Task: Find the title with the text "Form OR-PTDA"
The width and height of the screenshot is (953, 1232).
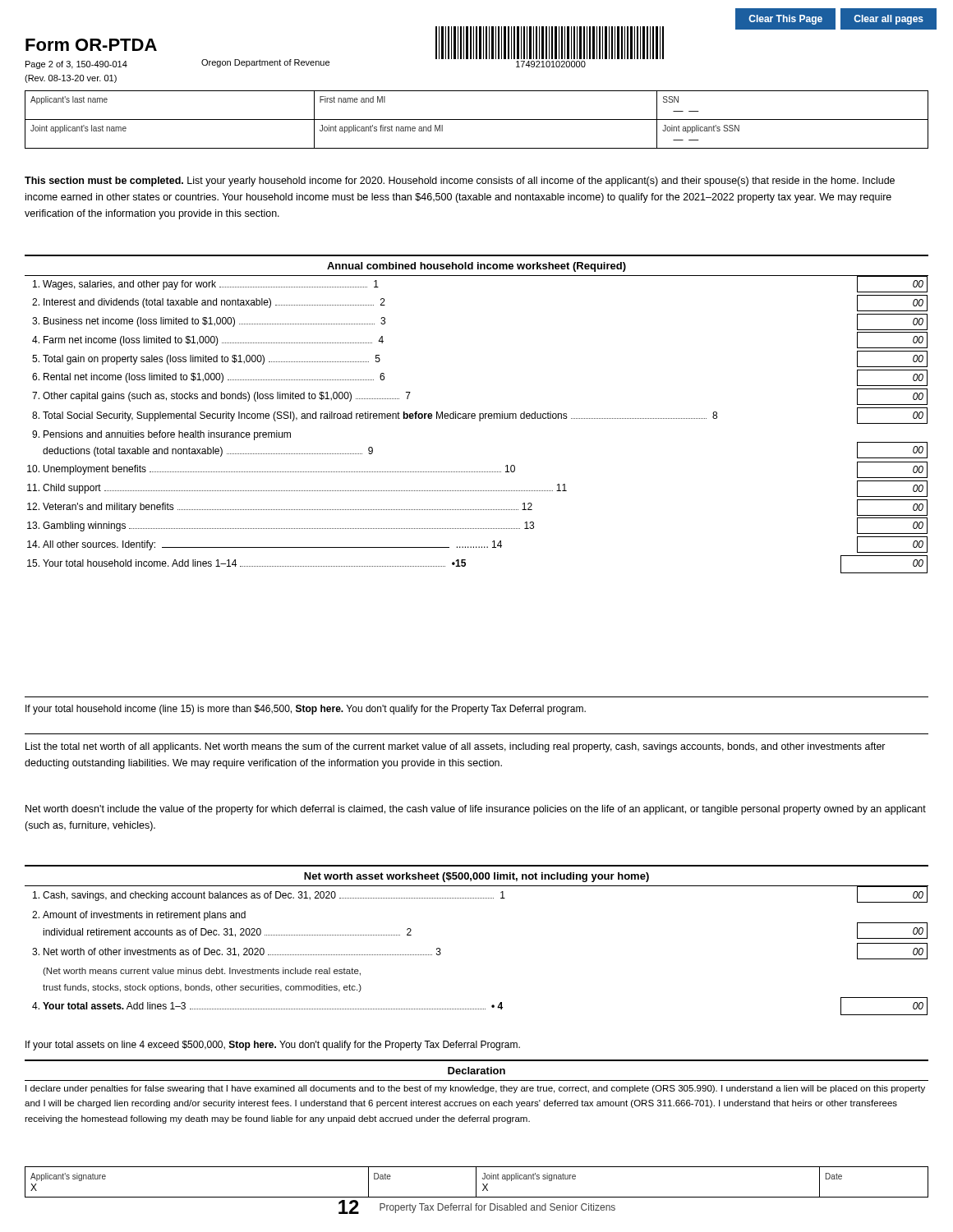Action: (x=91, y=45)
